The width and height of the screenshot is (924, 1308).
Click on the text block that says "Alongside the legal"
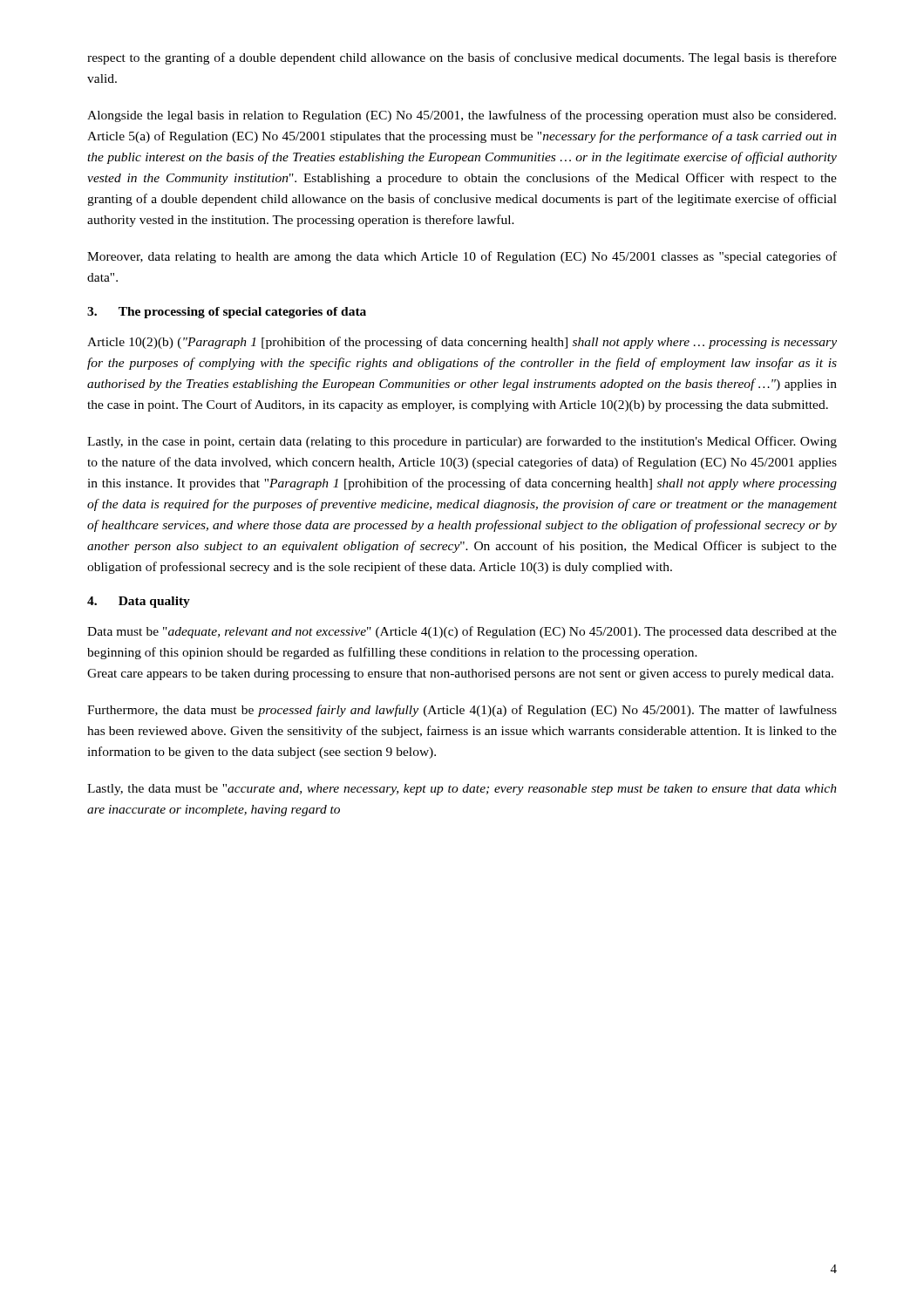(x=462, y=167)
